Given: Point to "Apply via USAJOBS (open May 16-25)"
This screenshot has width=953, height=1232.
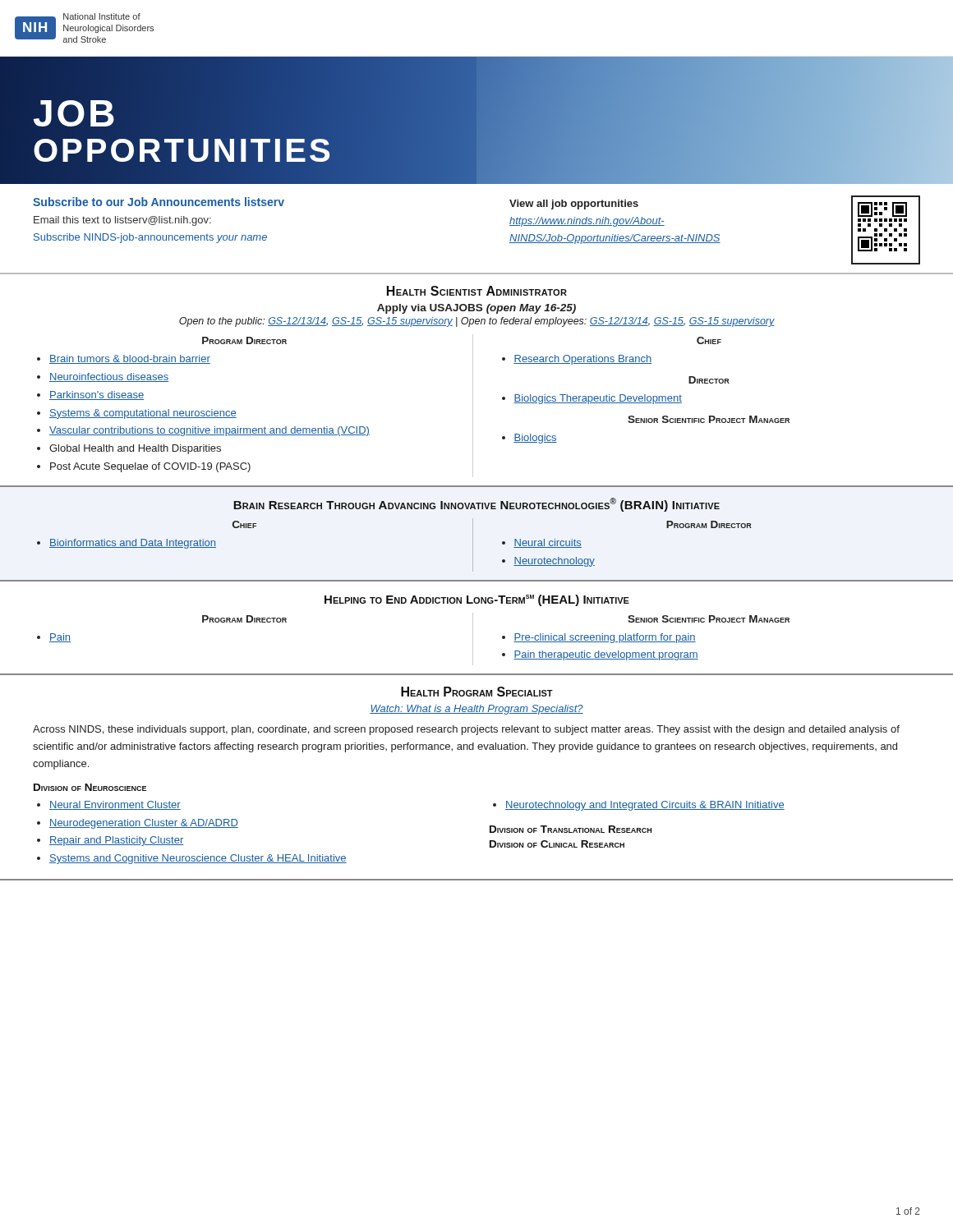Looking at the screenshot, I should [476, 308].
